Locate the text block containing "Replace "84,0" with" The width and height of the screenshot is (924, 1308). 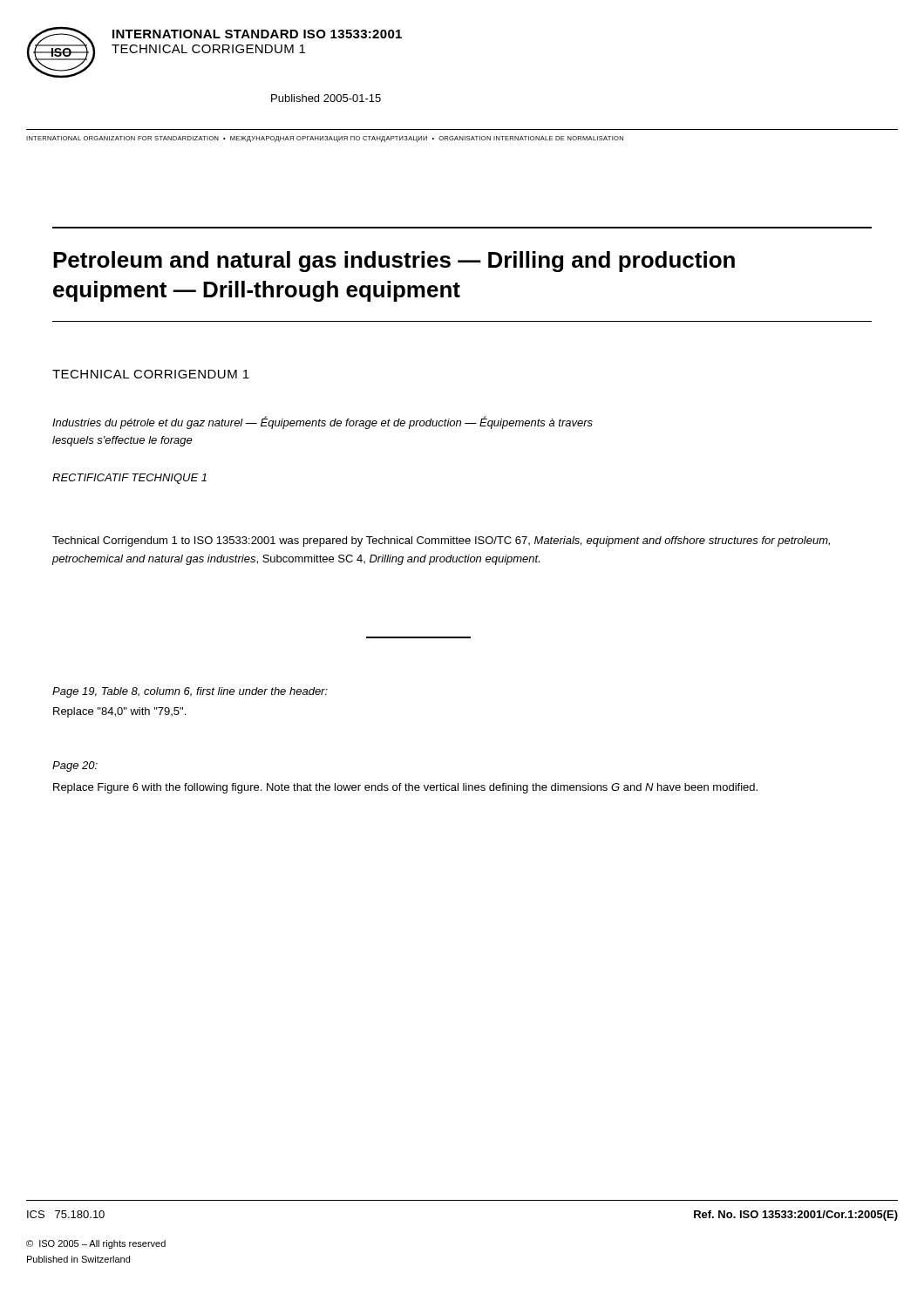(120, 711)
